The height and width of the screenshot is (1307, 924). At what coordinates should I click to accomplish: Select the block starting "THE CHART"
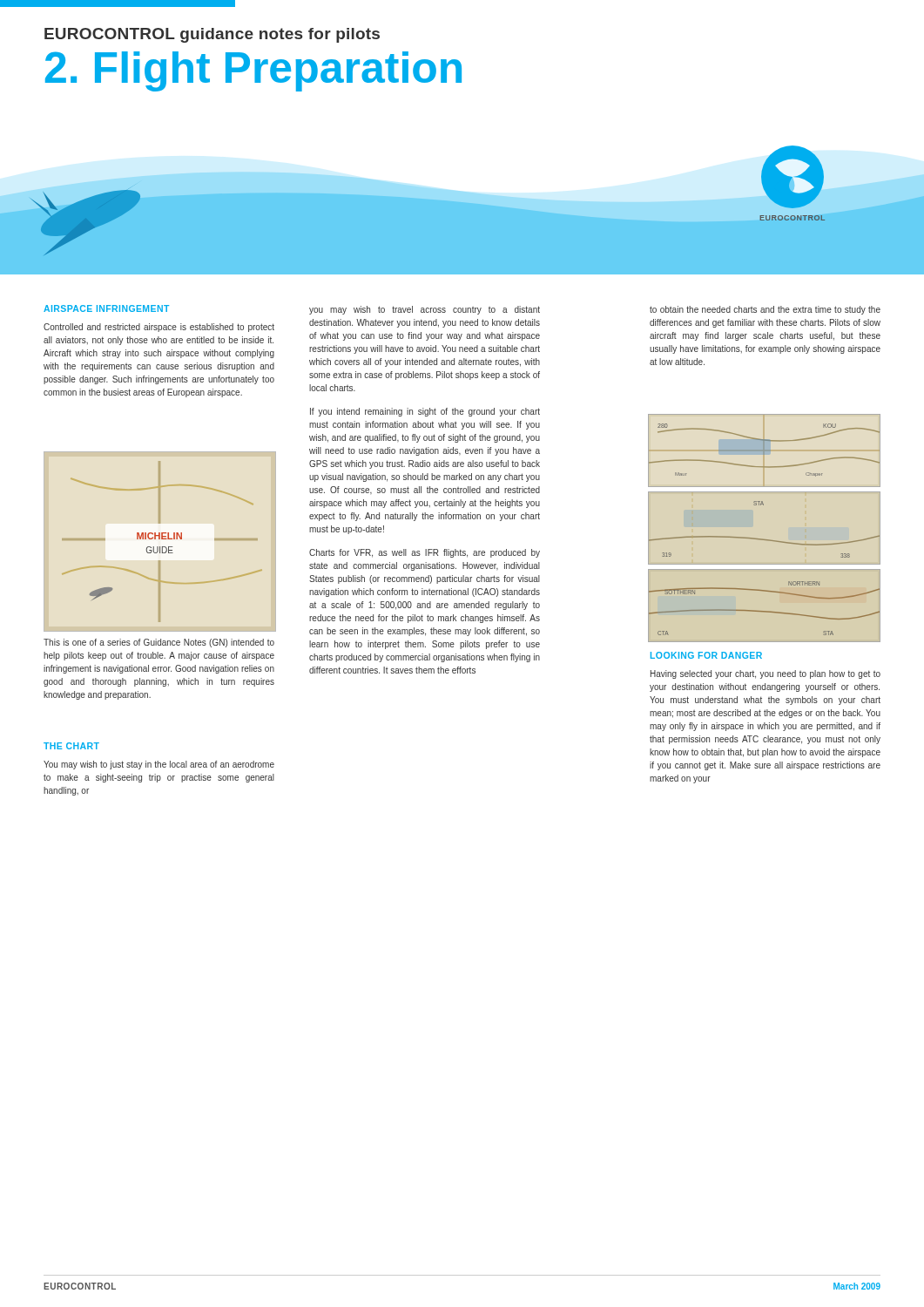71,746
